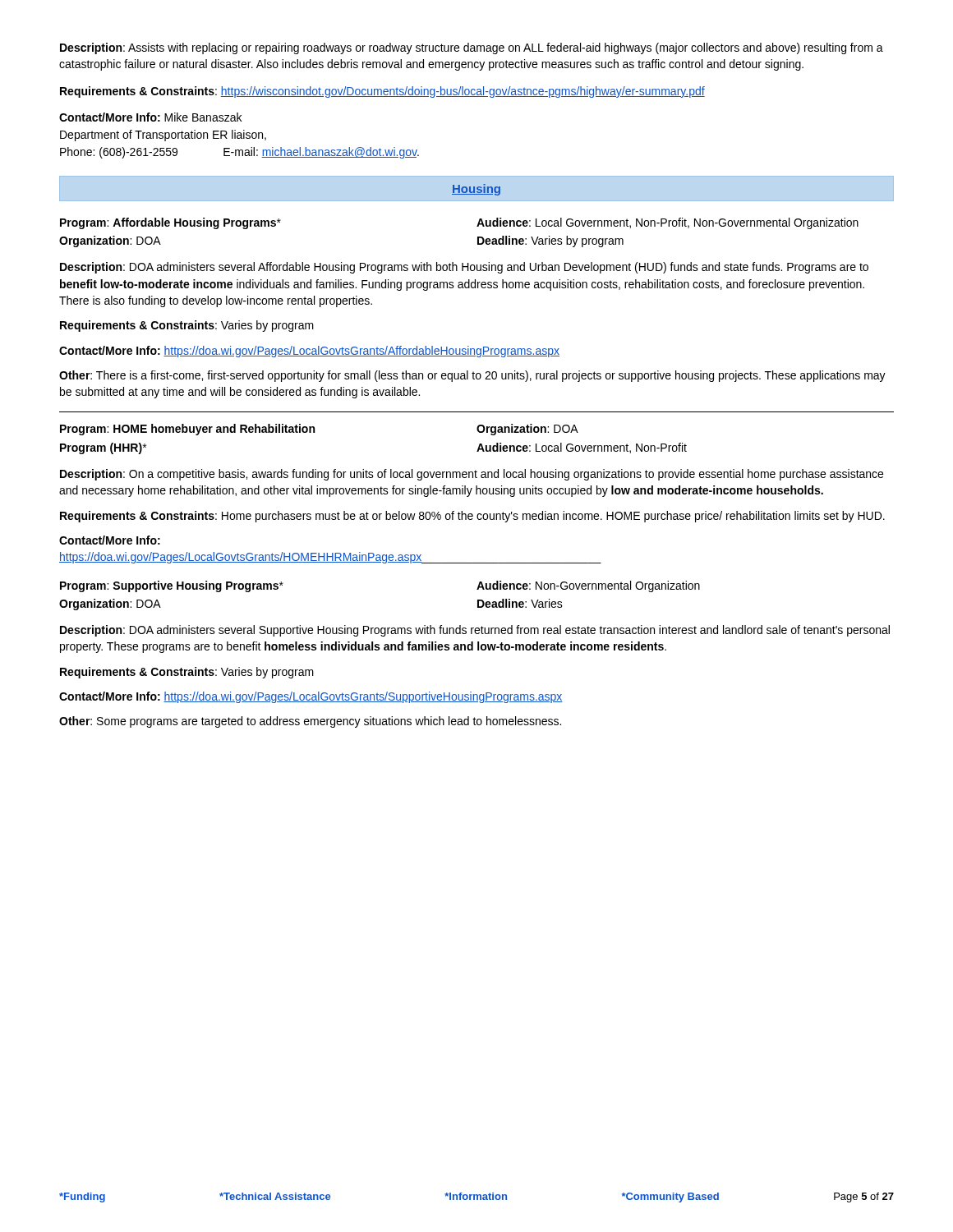This screenshot has width=953, height=1232.
Task: Click the passage that begins "Program: HOME homebuyer and Rehabilitation"
Action: [x=476, y=439]
